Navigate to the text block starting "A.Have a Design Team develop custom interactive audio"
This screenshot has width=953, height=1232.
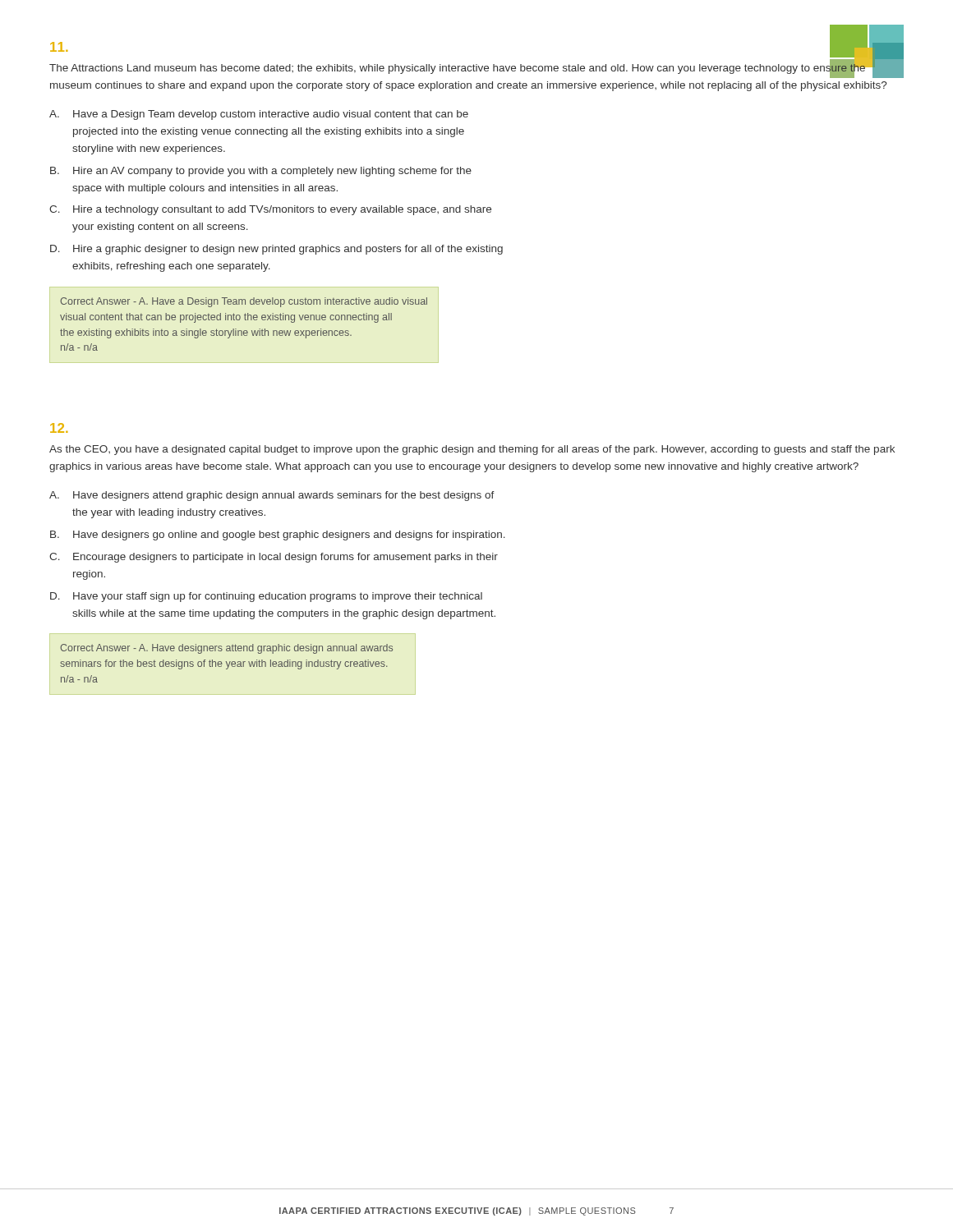tap(259, 132)
